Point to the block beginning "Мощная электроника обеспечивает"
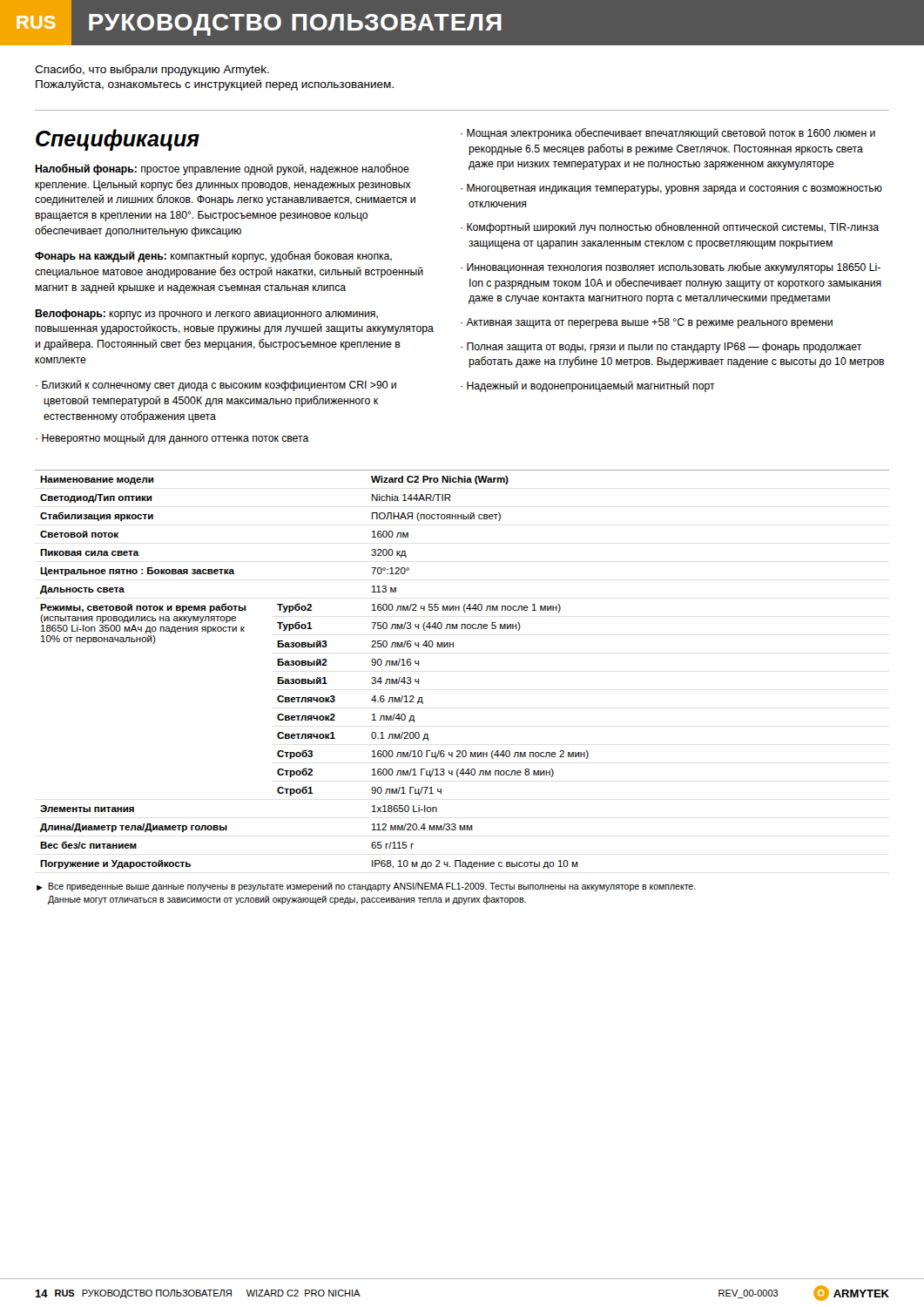 tap(671, 149)
